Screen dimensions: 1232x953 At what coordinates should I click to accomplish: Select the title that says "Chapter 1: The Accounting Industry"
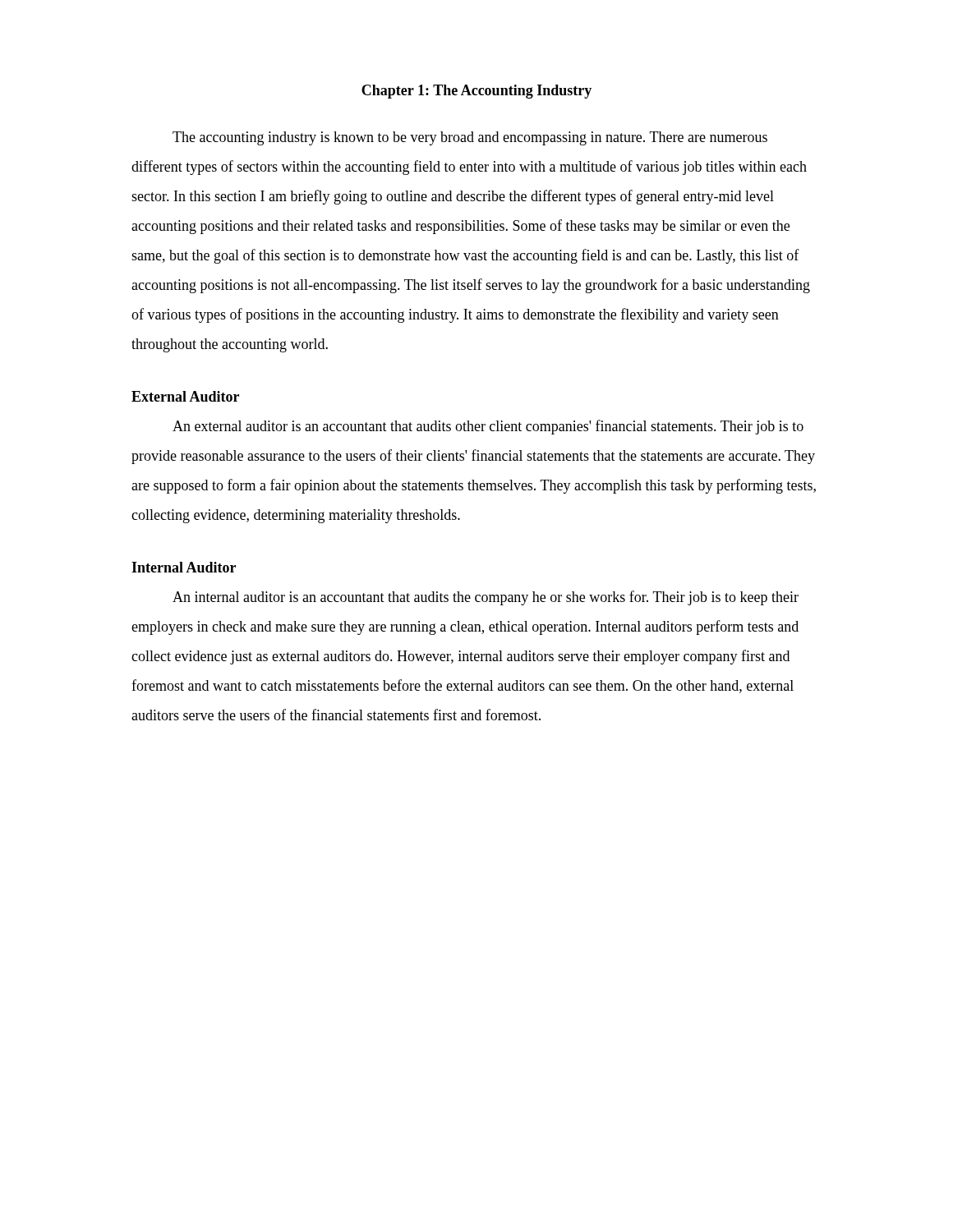pyautogui.click(x=476, y=90)
